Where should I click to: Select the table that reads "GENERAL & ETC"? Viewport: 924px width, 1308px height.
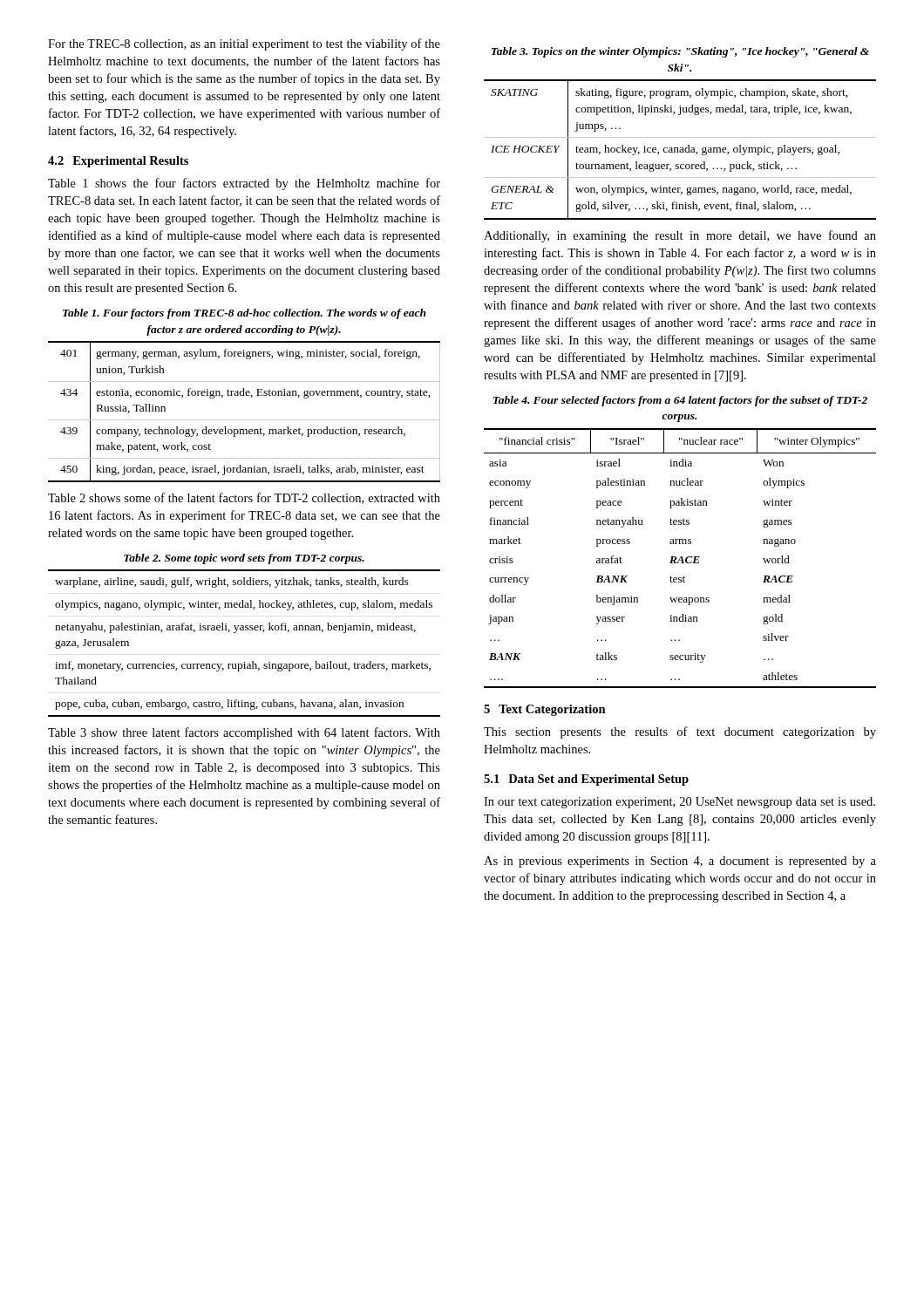point(680,150)
